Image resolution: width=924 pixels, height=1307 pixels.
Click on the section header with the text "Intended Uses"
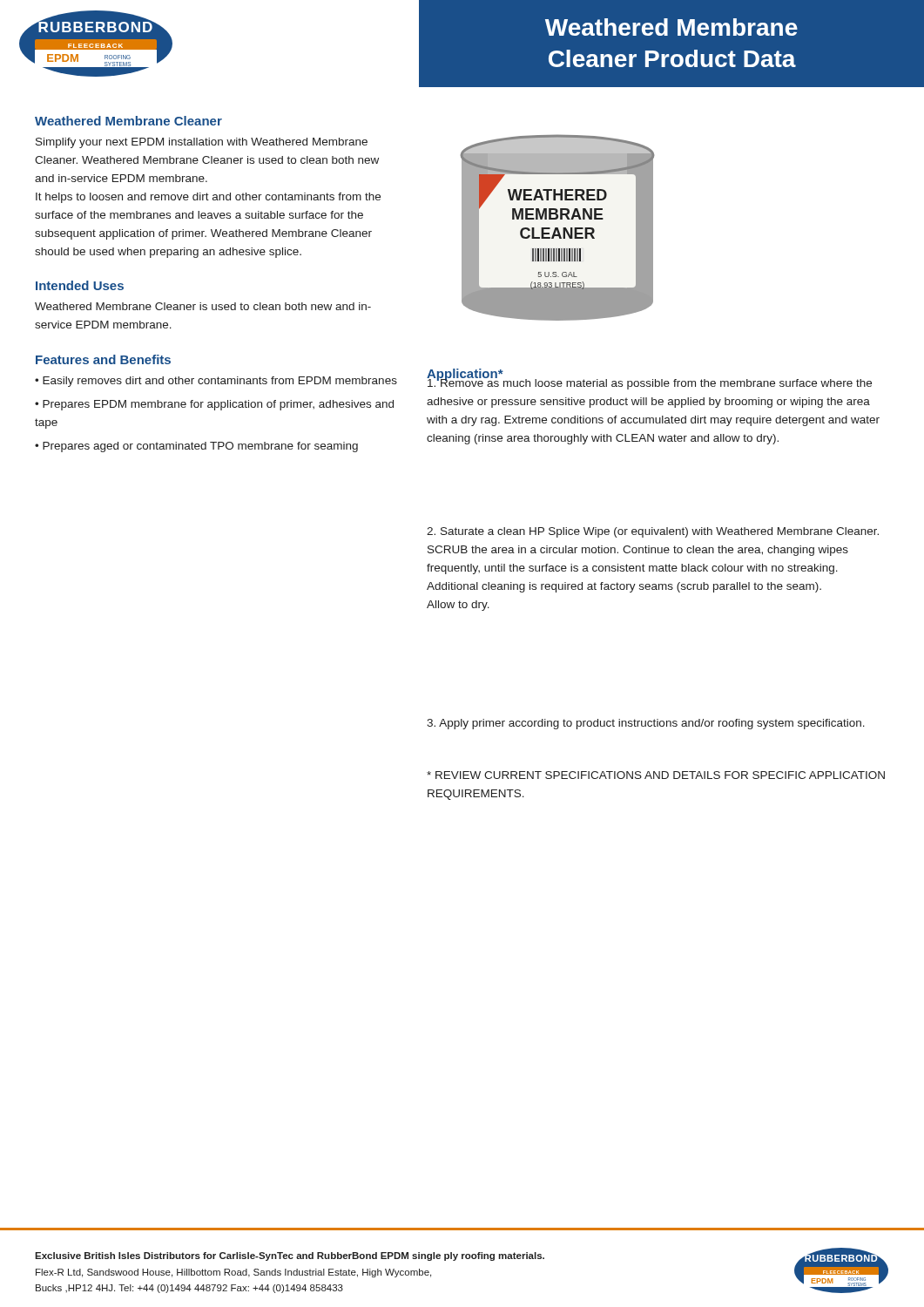tap(79, 286)
